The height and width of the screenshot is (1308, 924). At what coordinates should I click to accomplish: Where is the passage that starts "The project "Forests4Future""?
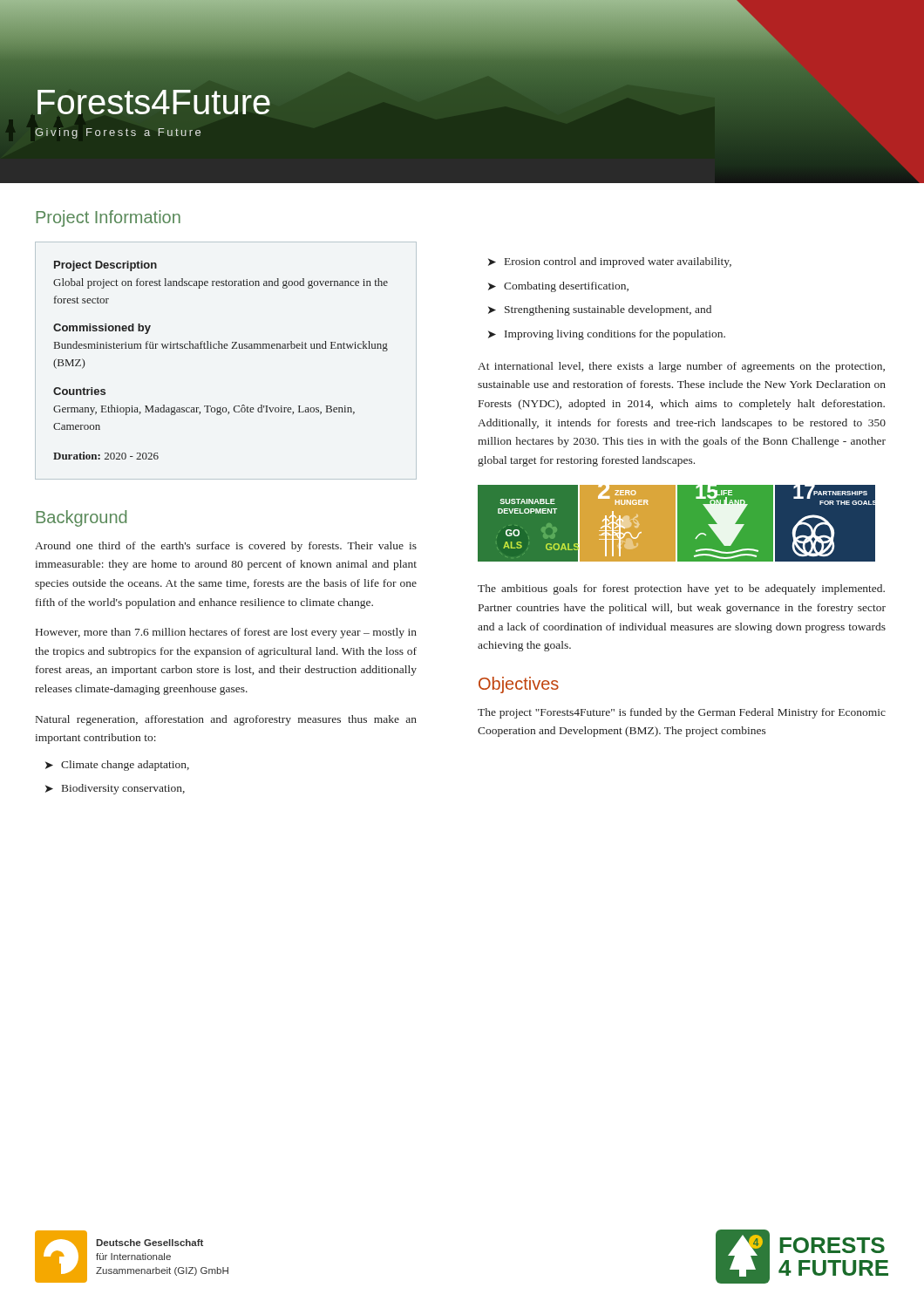(682, 721)
